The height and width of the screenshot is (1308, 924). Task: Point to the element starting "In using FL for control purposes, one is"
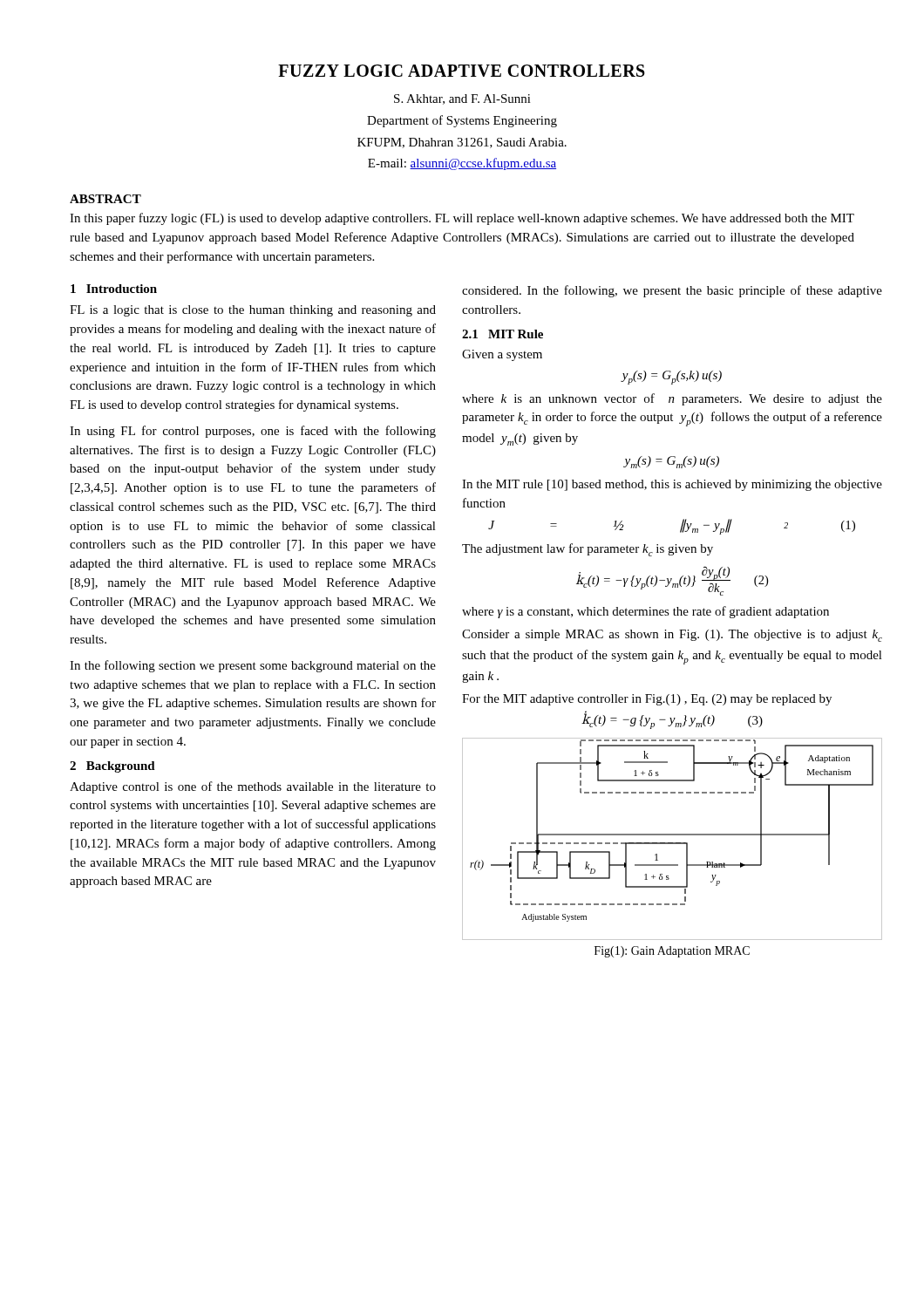(x=253, y=535)
